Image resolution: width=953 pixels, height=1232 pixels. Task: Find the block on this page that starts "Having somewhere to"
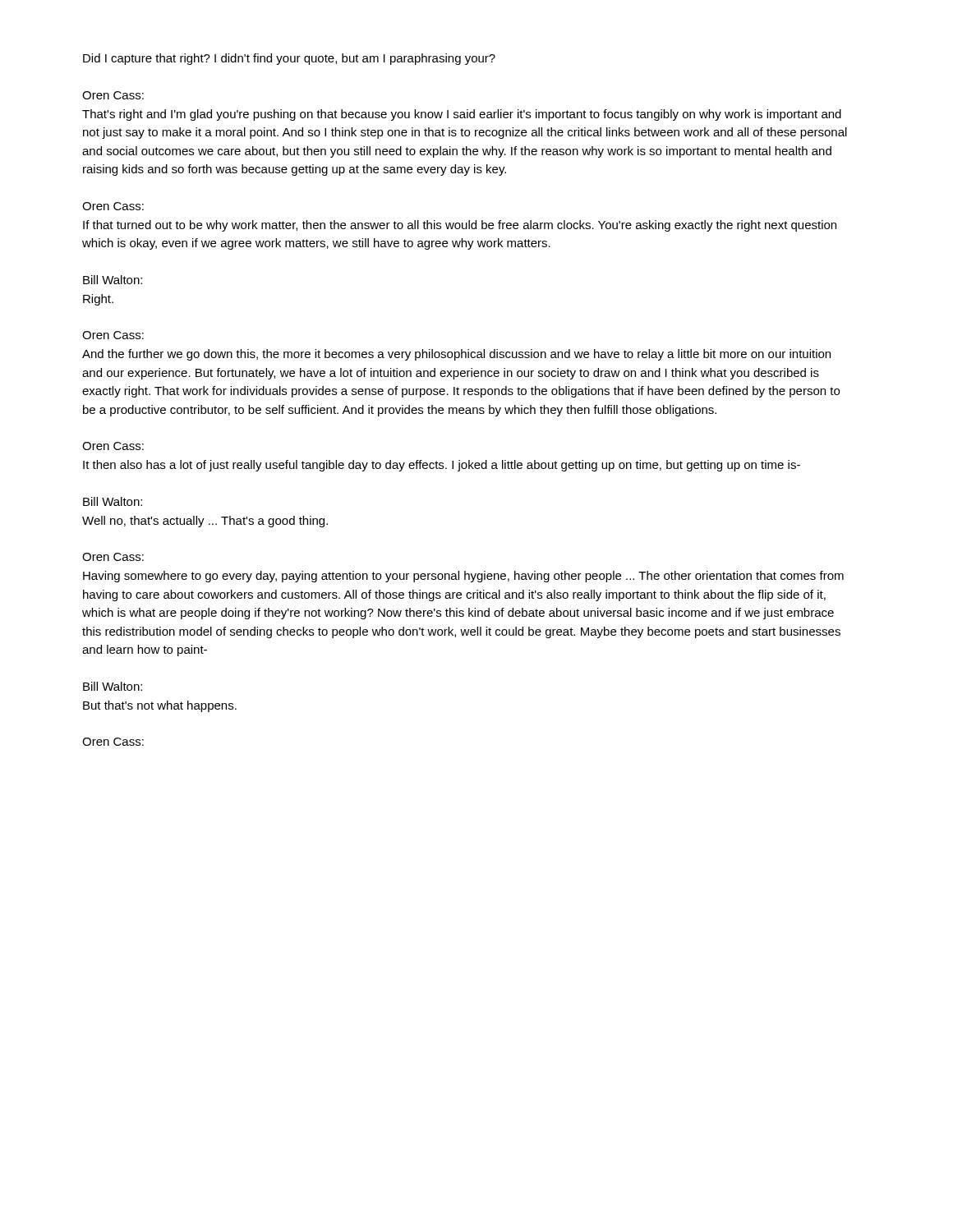tap(468, 613)
